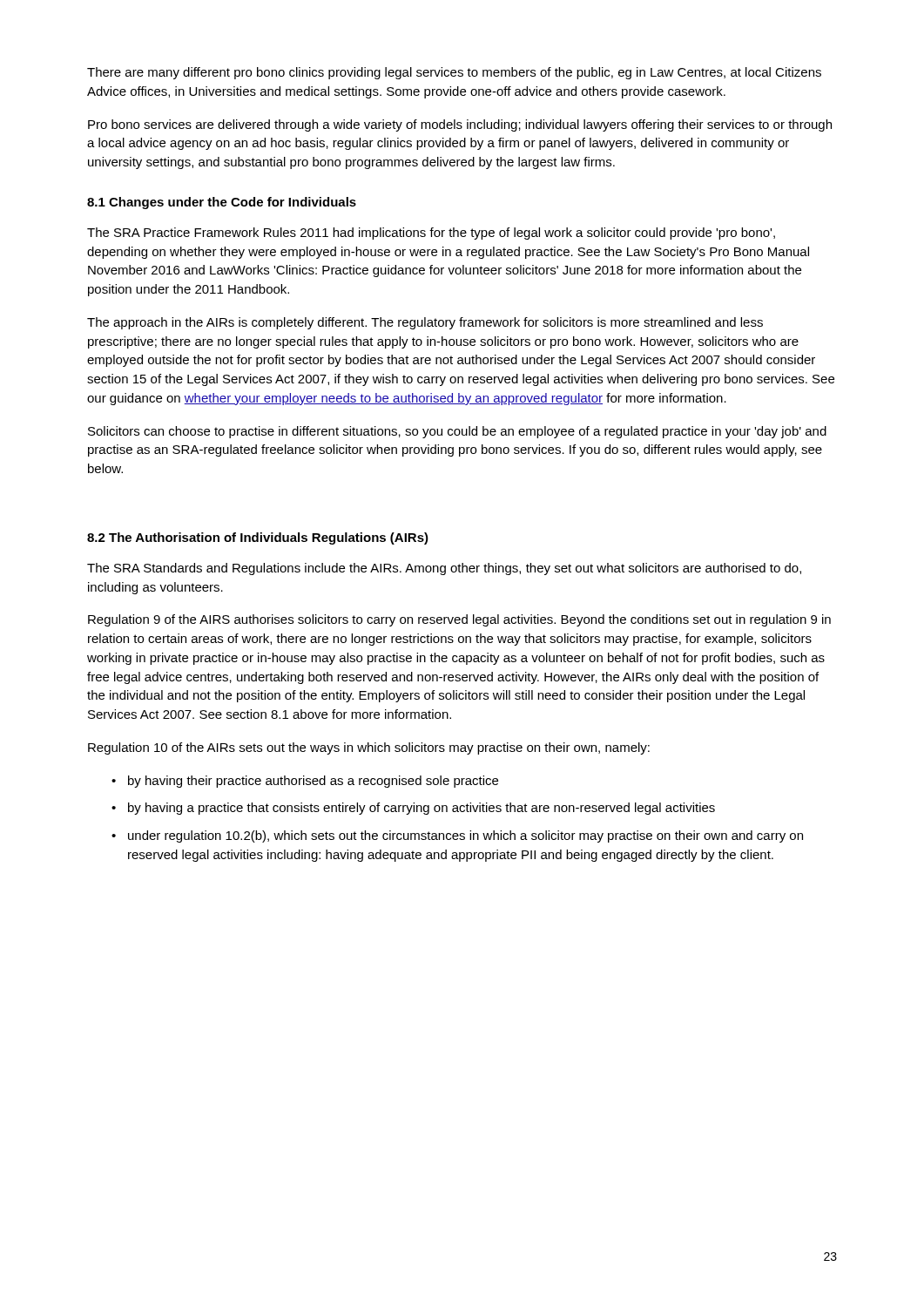The height and width of the screenshot is (1307, 924).
Task: Select the text block that says "Regulation 9 of the AIRS authorises solicitors"
Action: tap(462, 667)
